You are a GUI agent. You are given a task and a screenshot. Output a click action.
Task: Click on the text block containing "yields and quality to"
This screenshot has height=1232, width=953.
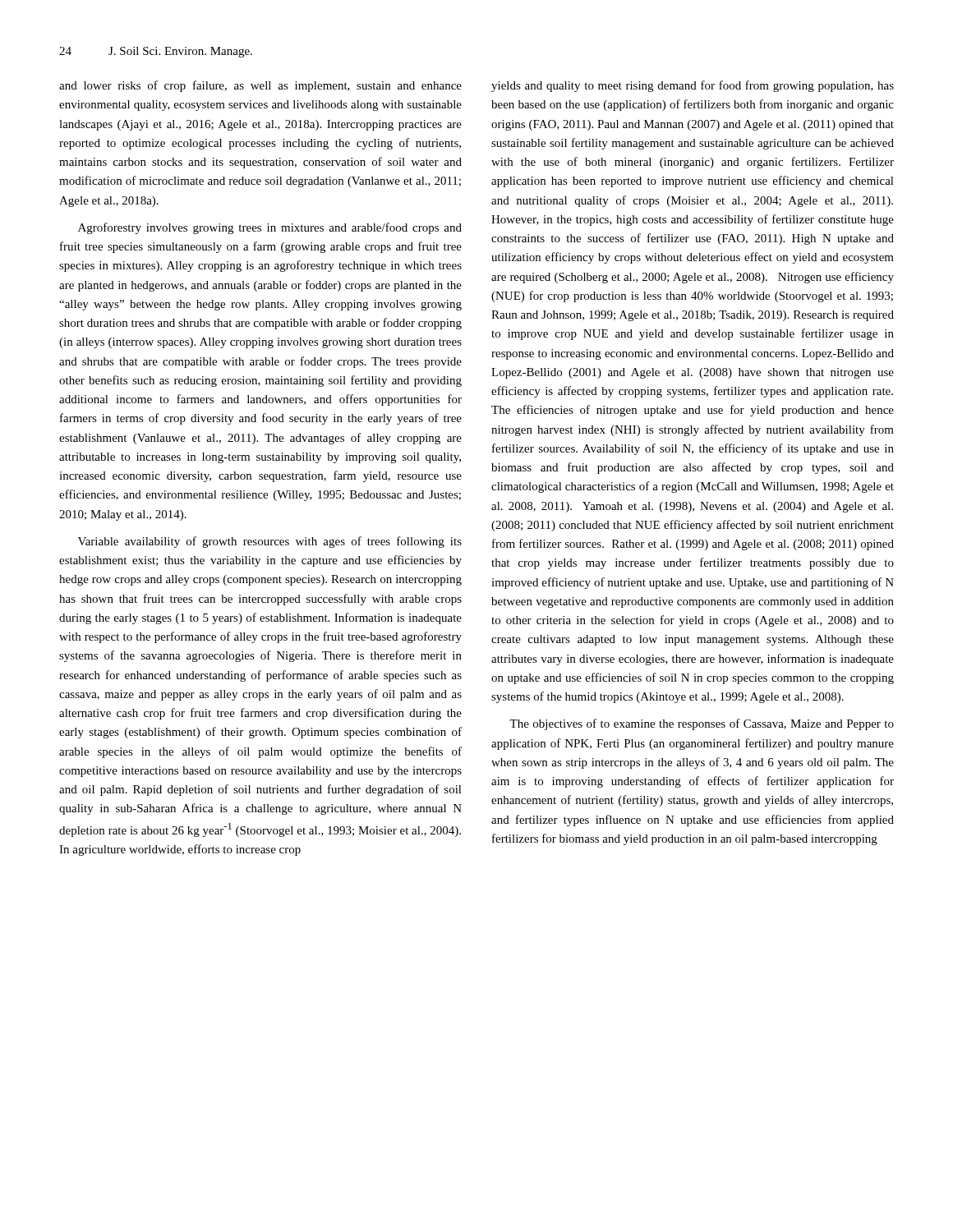(693, 462)
